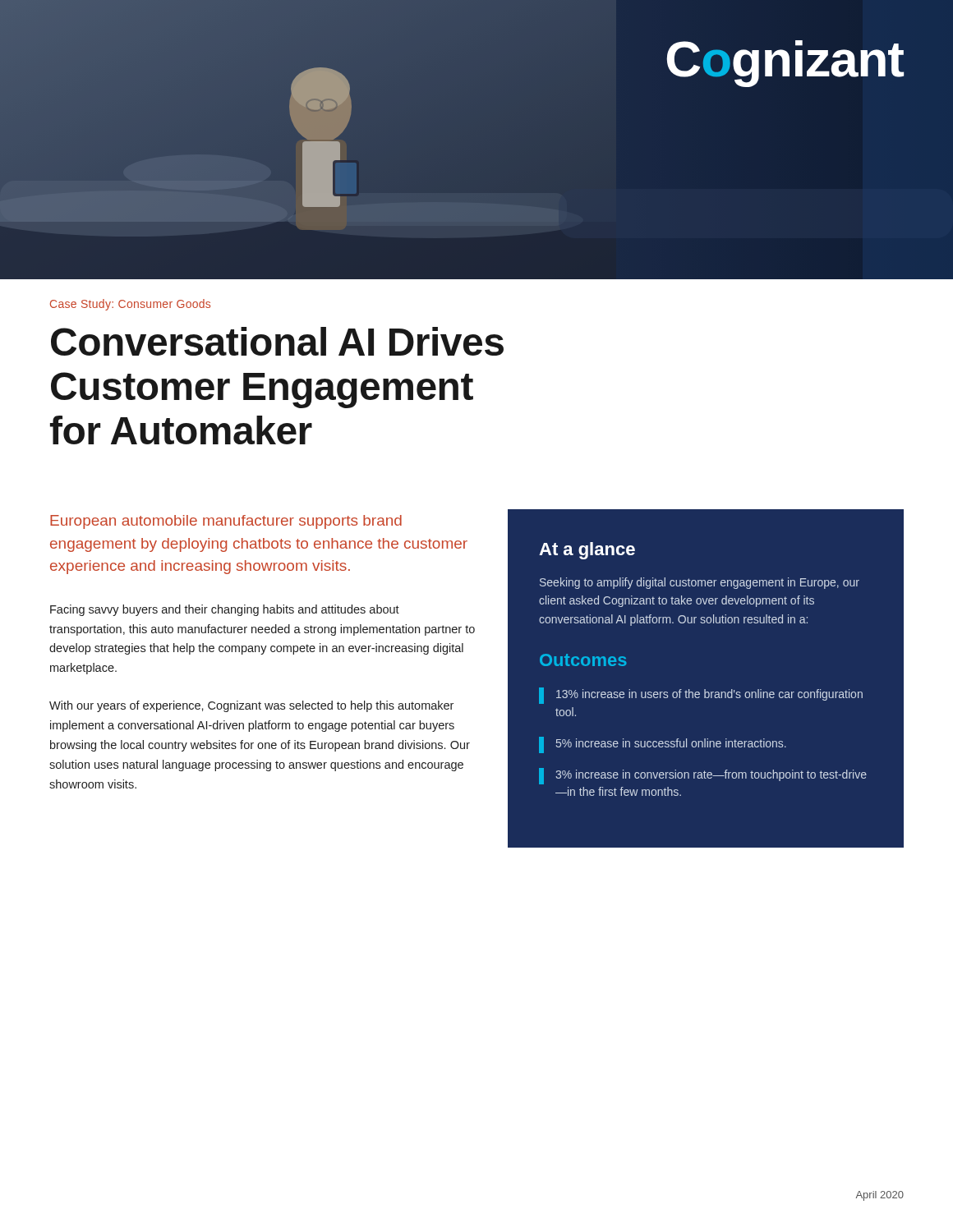Screen dimensions: 1232x953
Task: Locate the text block starting "13% increase in users of the"
Action: [706, 704]
